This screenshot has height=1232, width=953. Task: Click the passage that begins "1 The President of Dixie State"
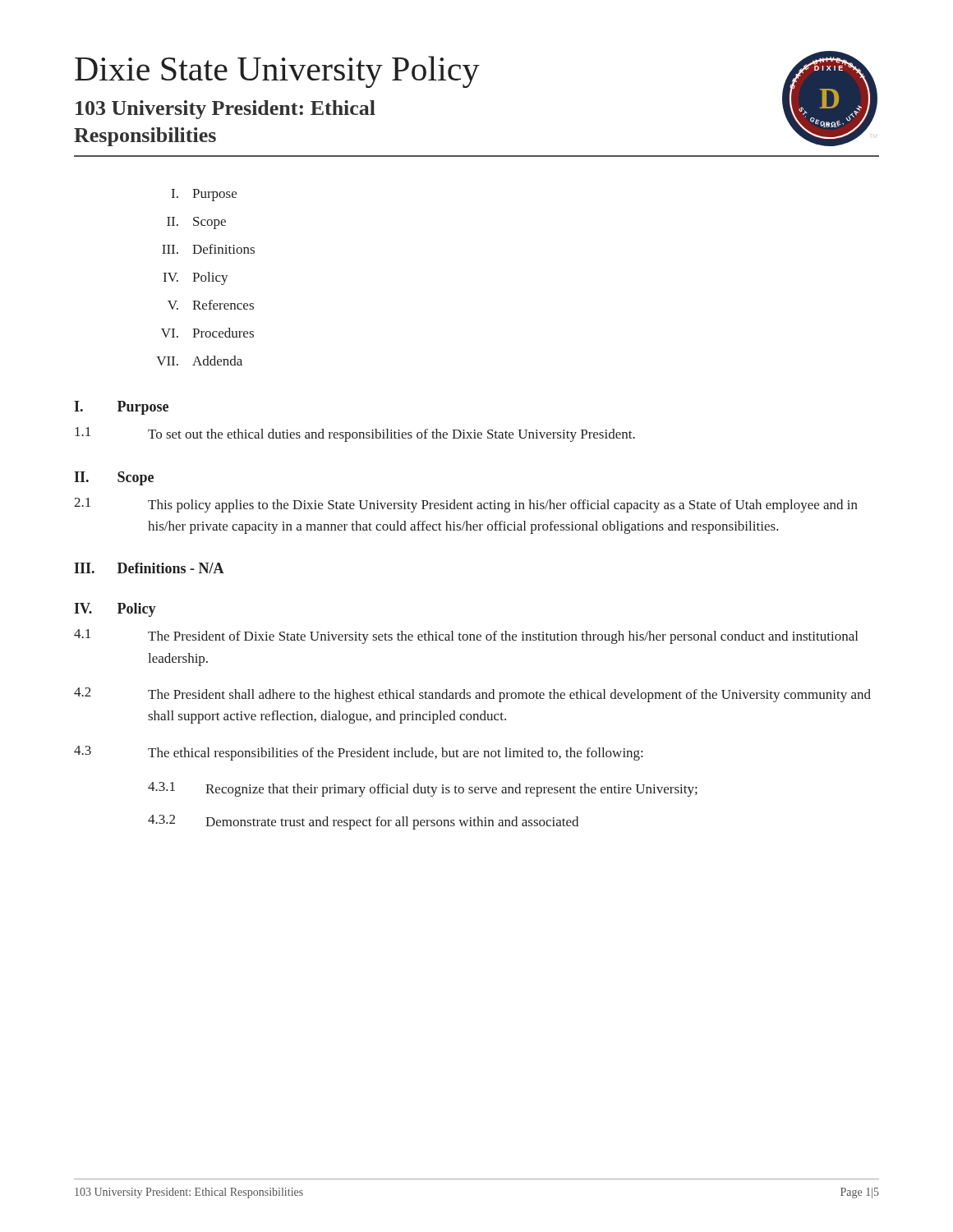coord(476,648)
